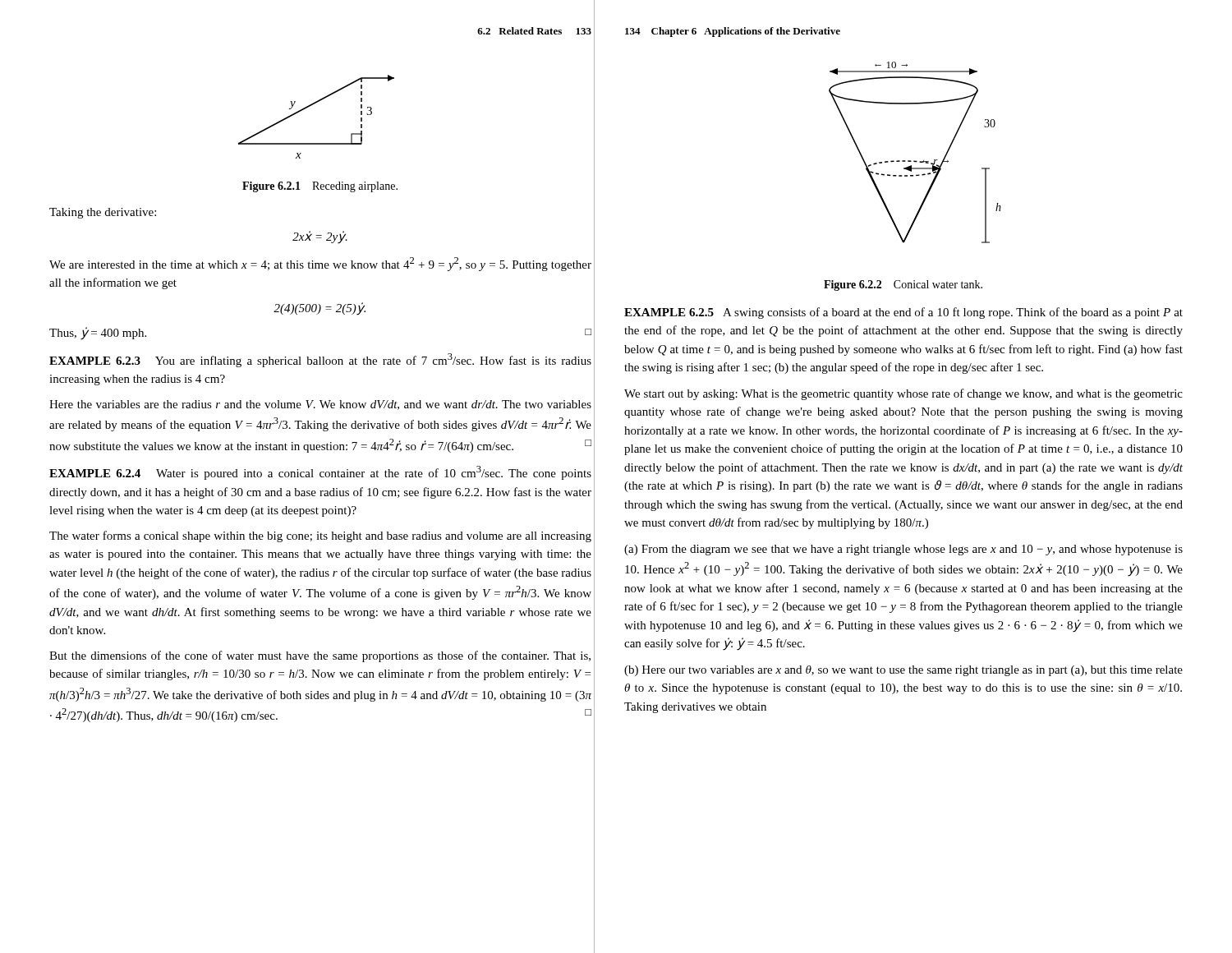Click on the text block that reads "EXAMPLE 6.2.5 A swing consists"
Screen dimensions: 953x1232
click(903, 340)
